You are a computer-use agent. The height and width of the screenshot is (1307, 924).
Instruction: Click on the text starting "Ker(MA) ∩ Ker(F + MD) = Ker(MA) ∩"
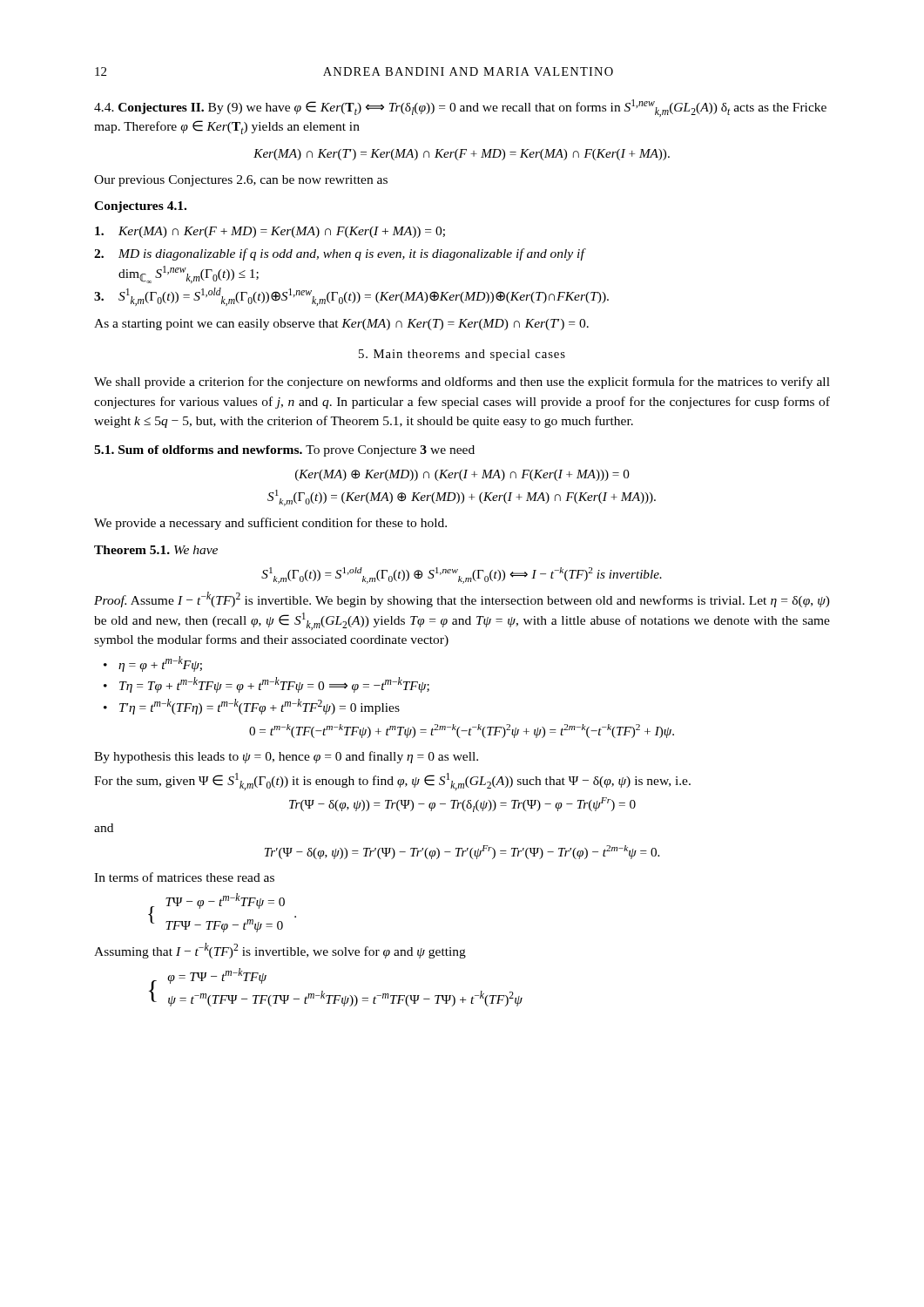coord(270,231)
